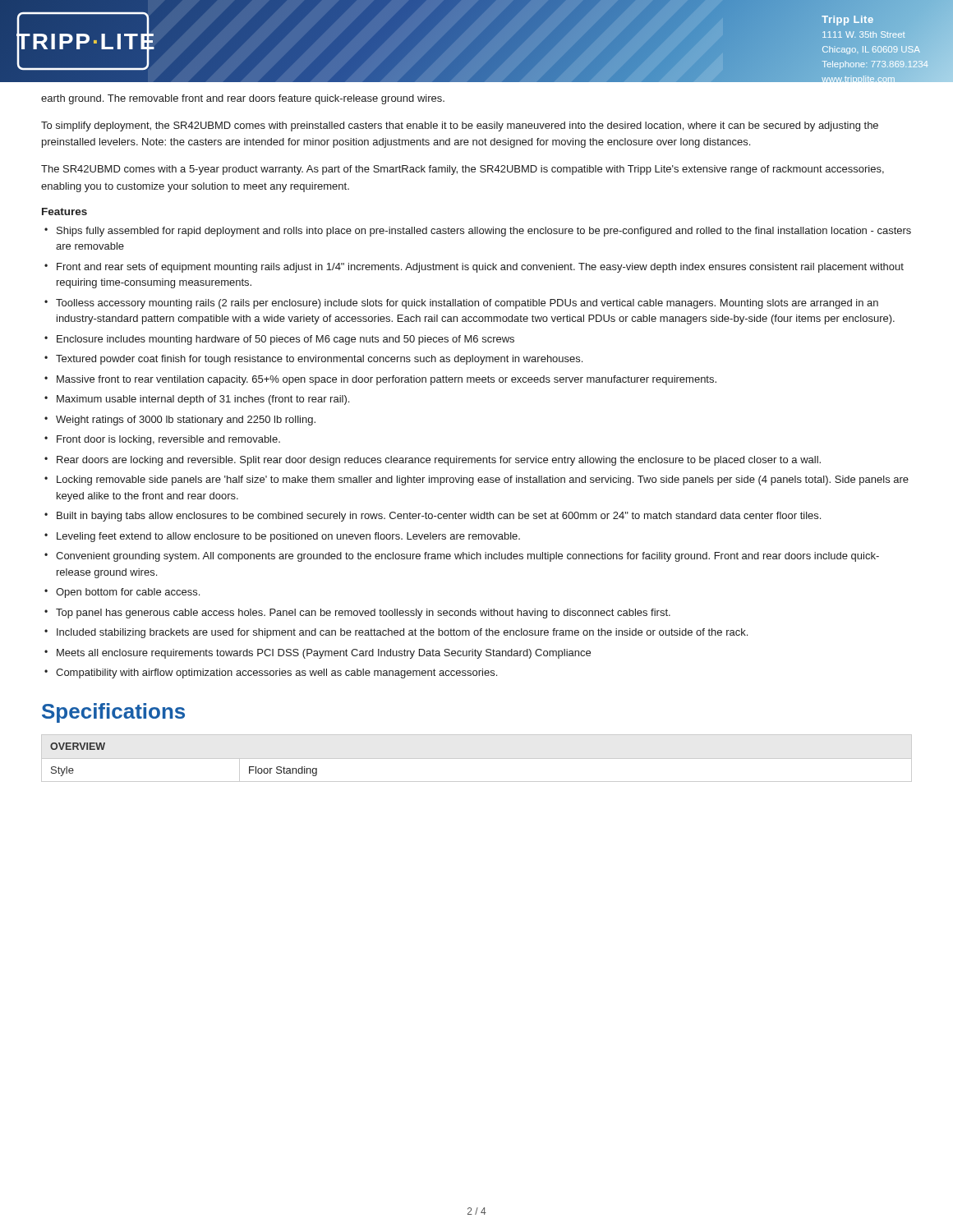The image size is (953, 1232).
Task: Locate the text block starting "Front and rear sets of"
Action: 480,274
